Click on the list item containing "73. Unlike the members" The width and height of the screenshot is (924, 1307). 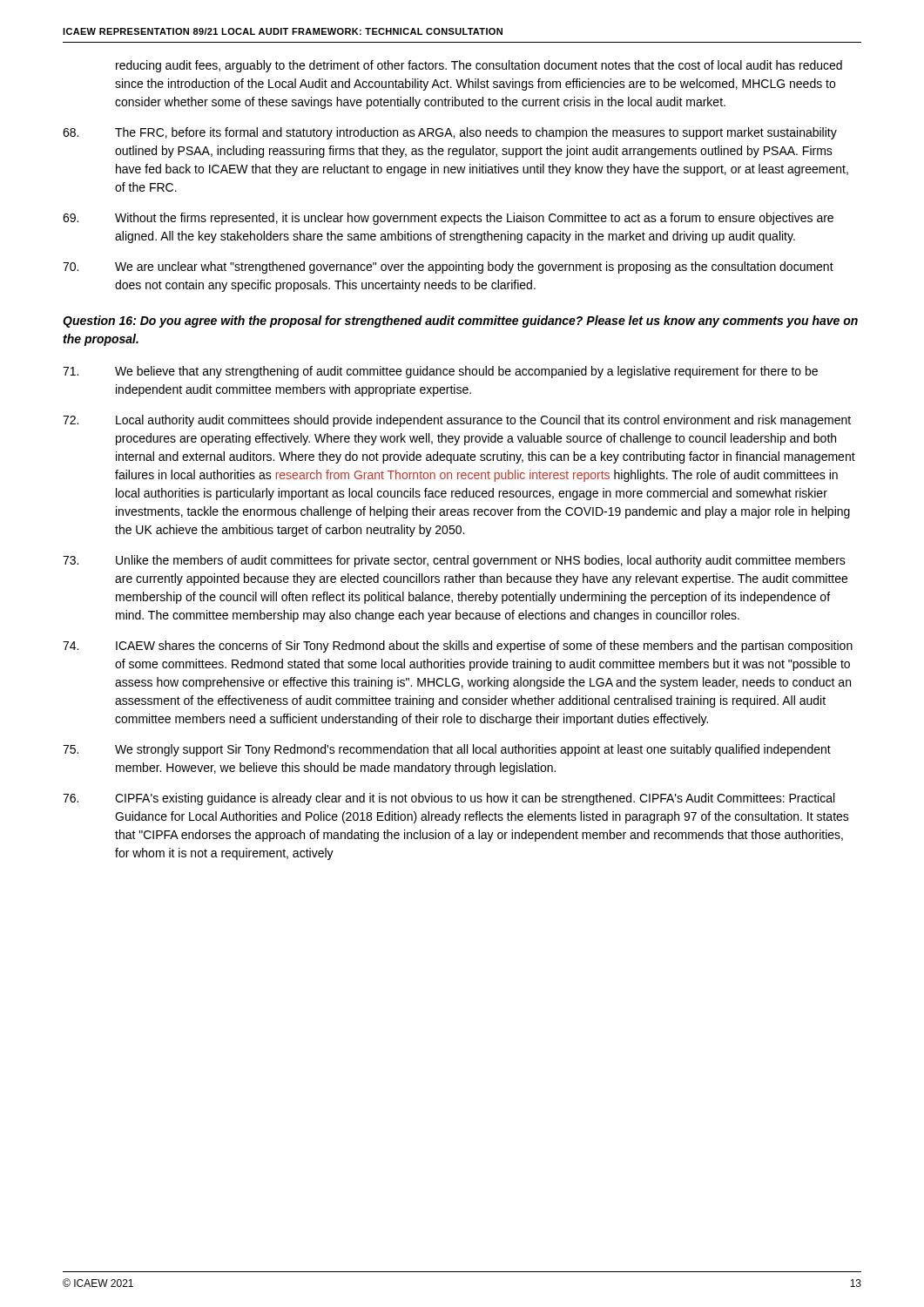tap(462, 588)
